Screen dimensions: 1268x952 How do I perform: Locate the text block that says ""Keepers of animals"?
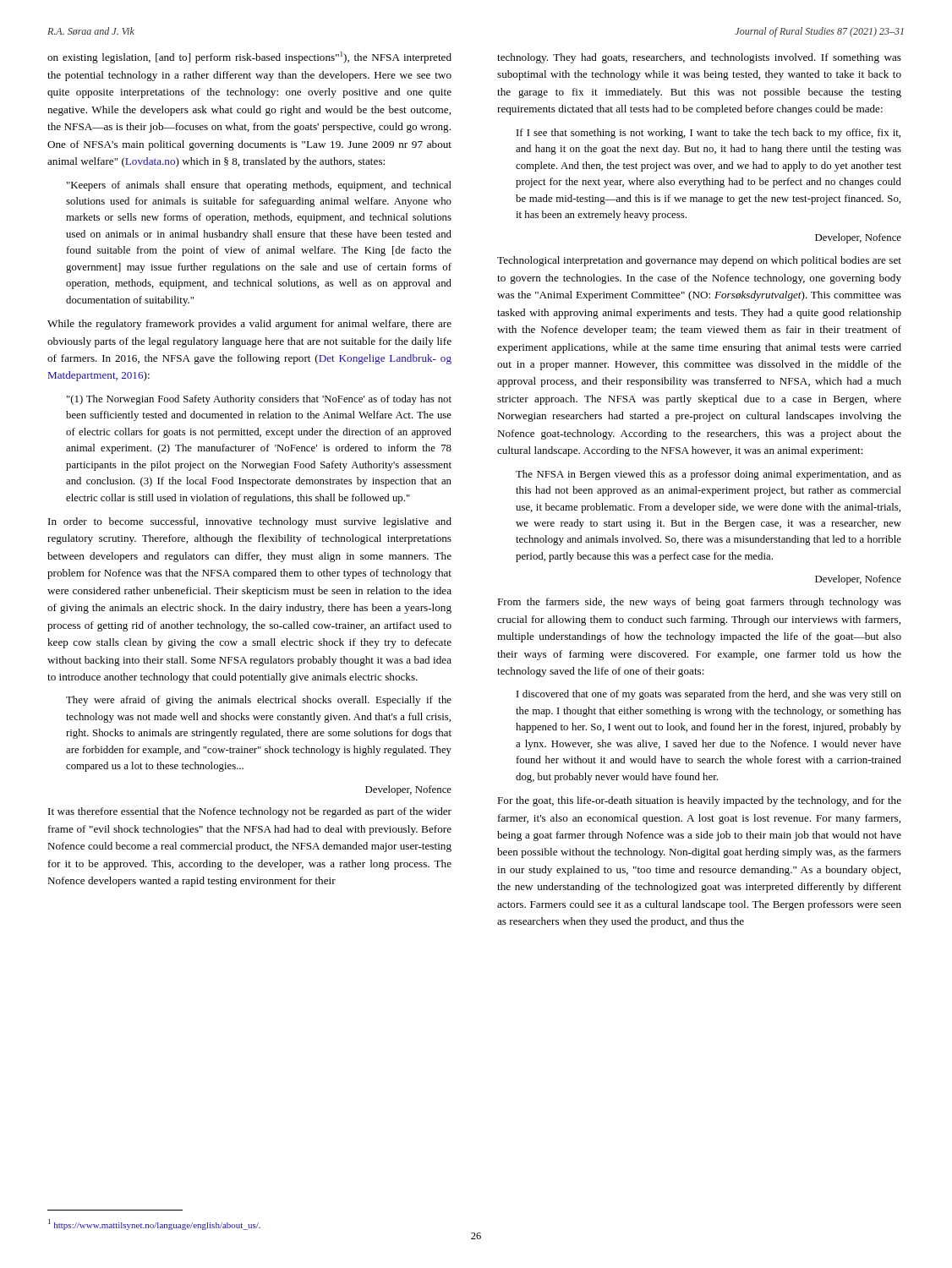click(x=259, y=243)
